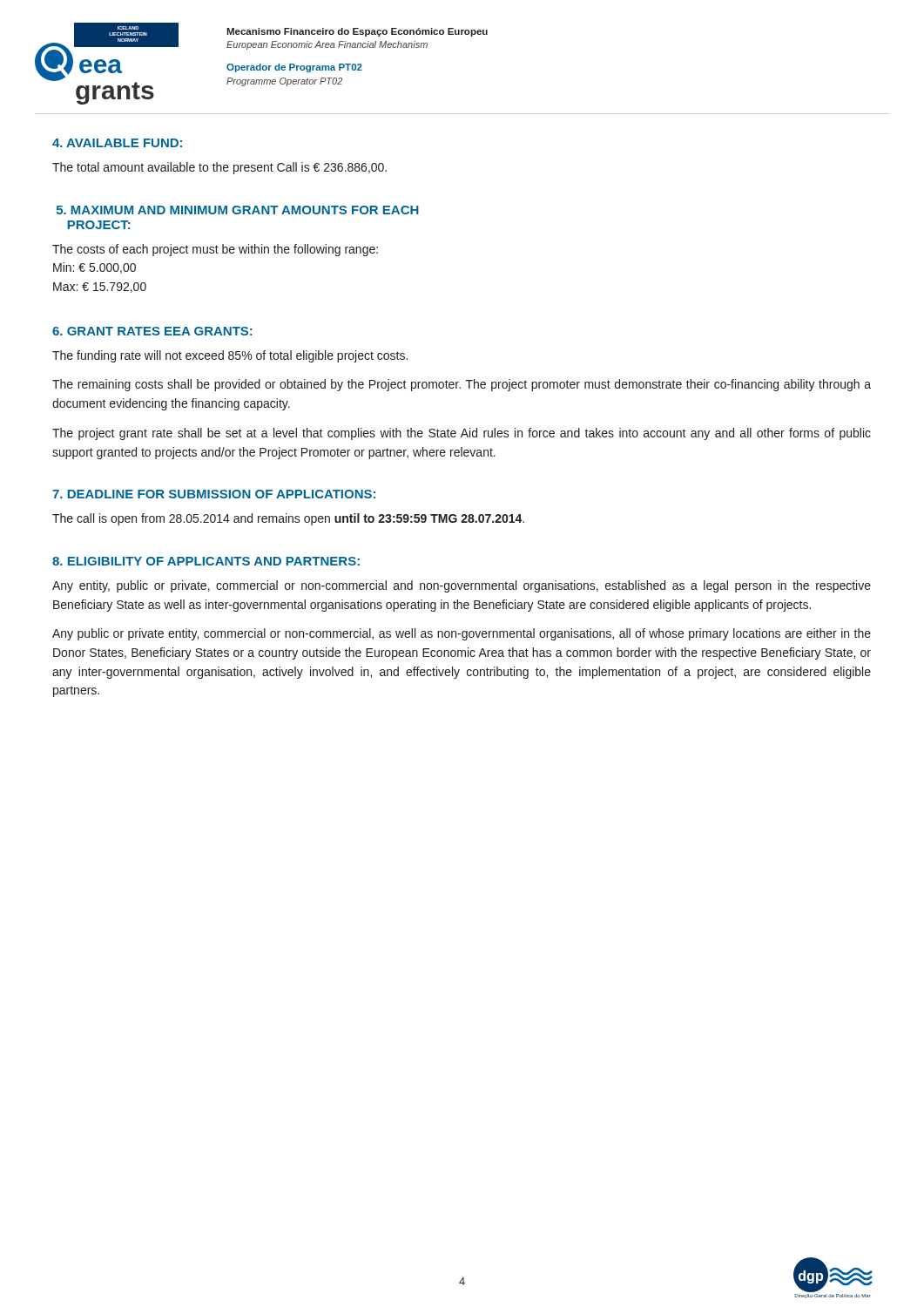Point to the region starting "4. AVAILABLE FUND:"
This screenshot has width=924, height=1307.
[x=118, y=142]
